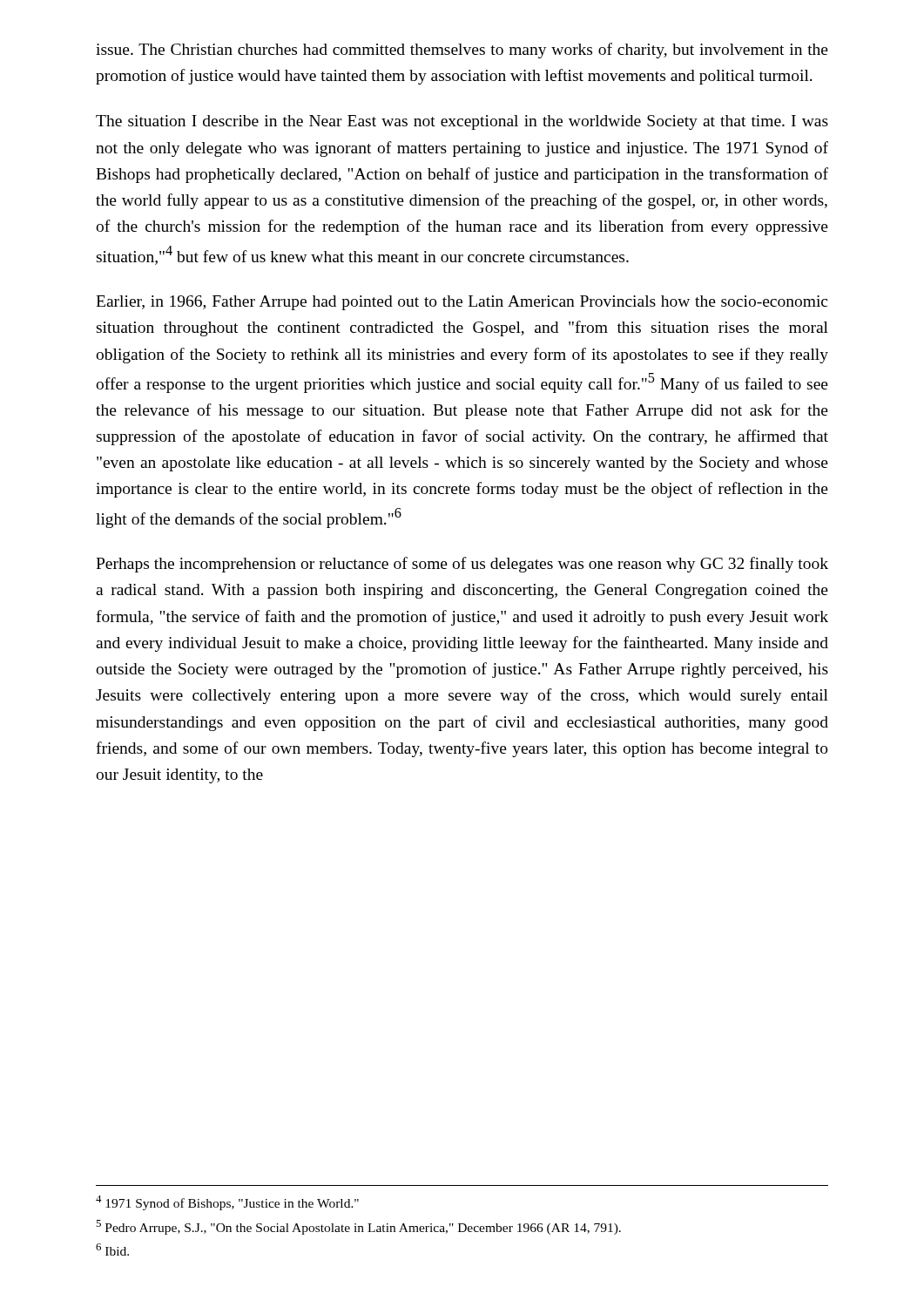Navigate to the text starting "6 Ibid."
The image size is (924, 1307).
113,1249
